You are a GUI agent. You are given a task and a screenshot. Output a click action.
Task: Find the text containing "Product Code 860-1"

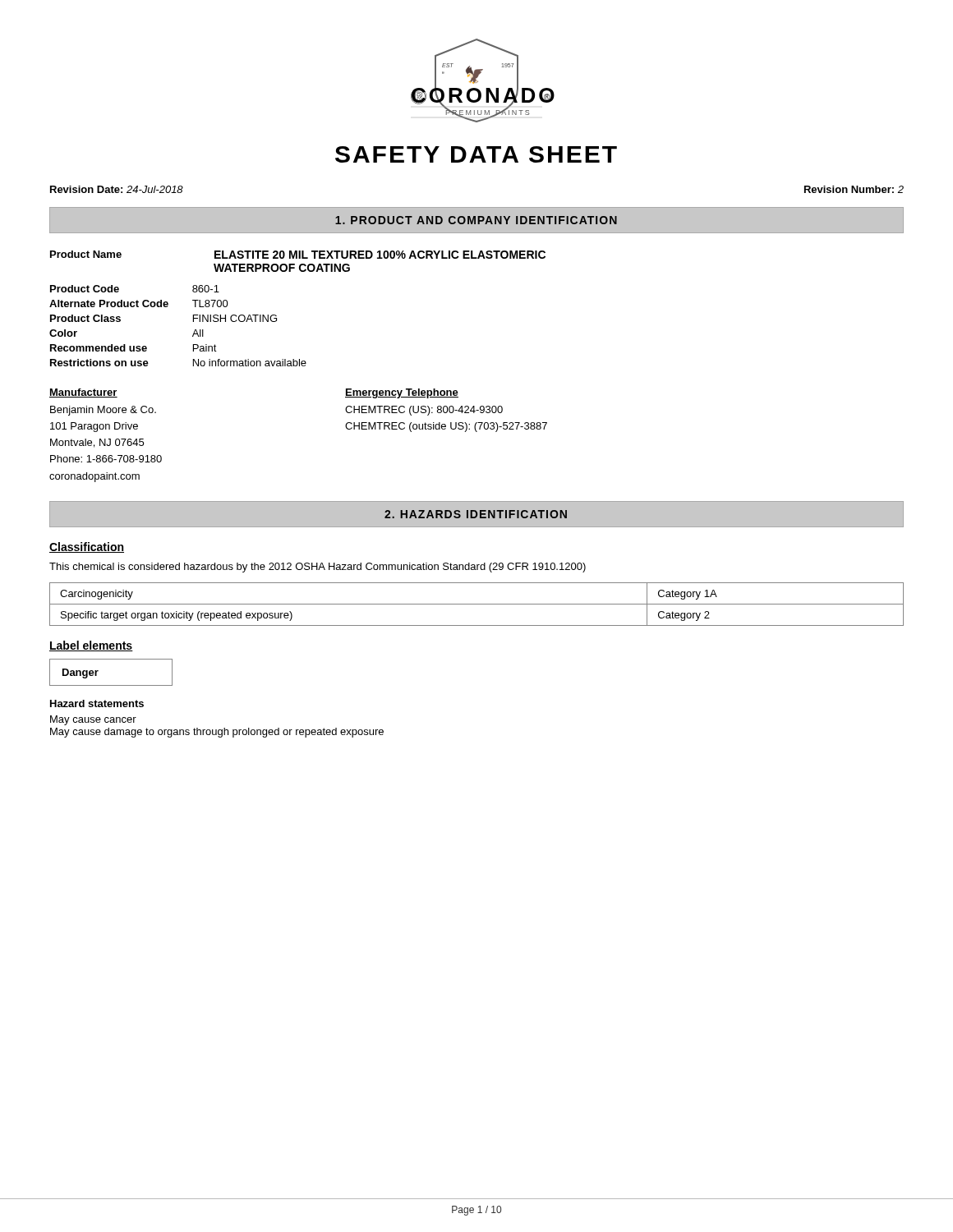coord(134,289)
